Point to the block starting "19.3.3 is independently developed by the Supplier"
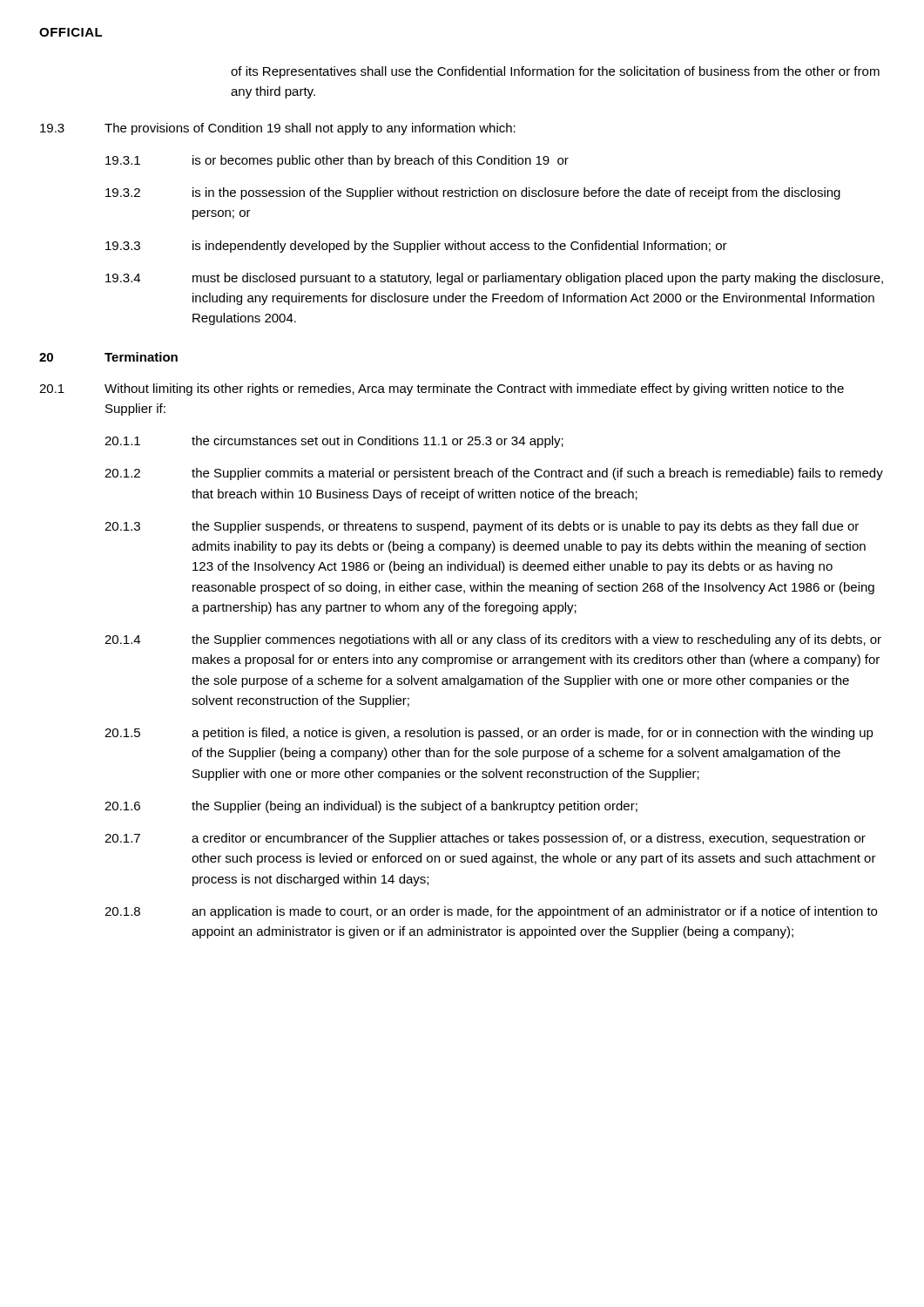 tap(495, 245)
